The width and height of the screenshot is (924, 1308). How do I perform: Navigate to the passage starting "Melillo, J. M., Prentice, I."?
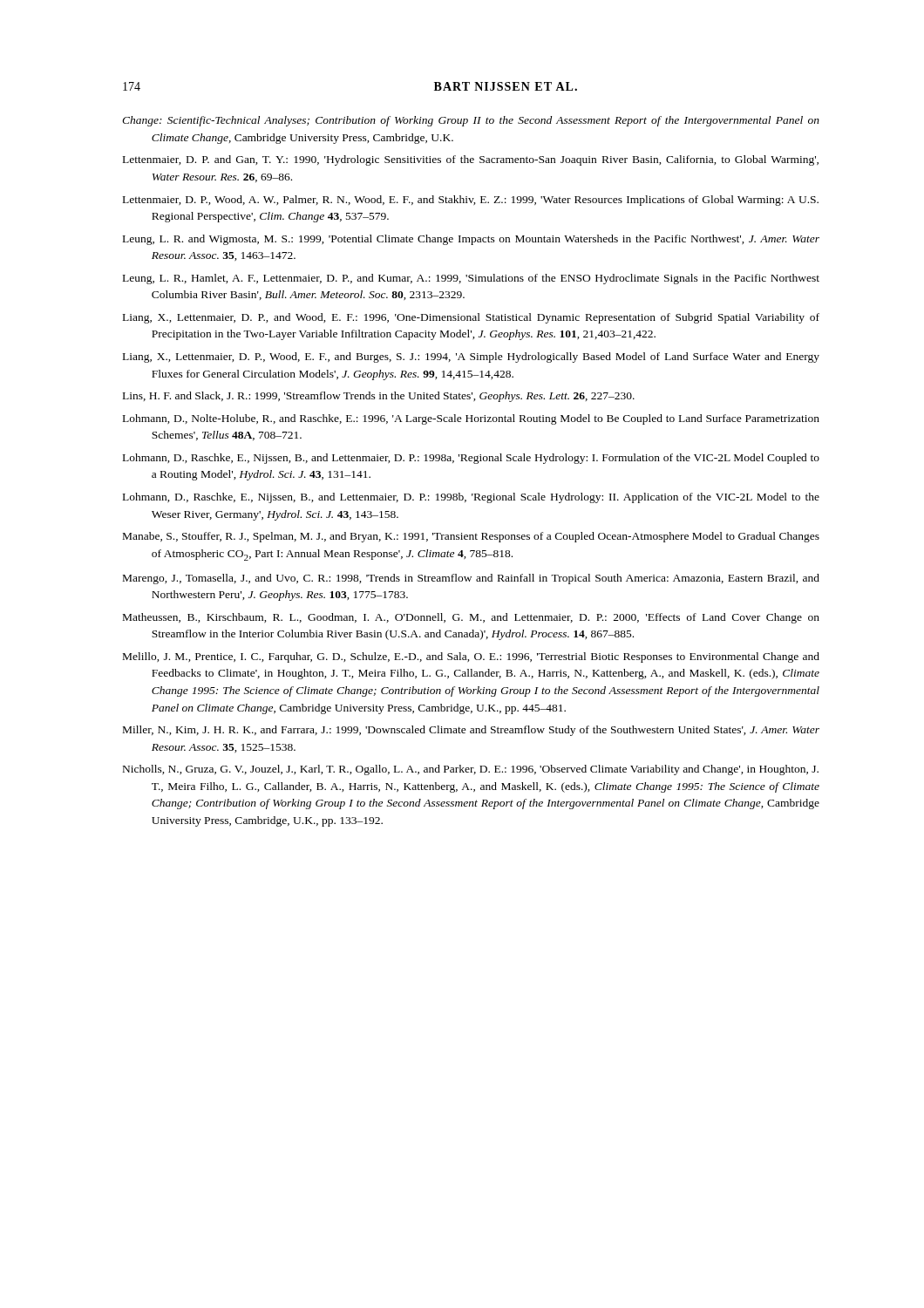[x=471, y=682]
